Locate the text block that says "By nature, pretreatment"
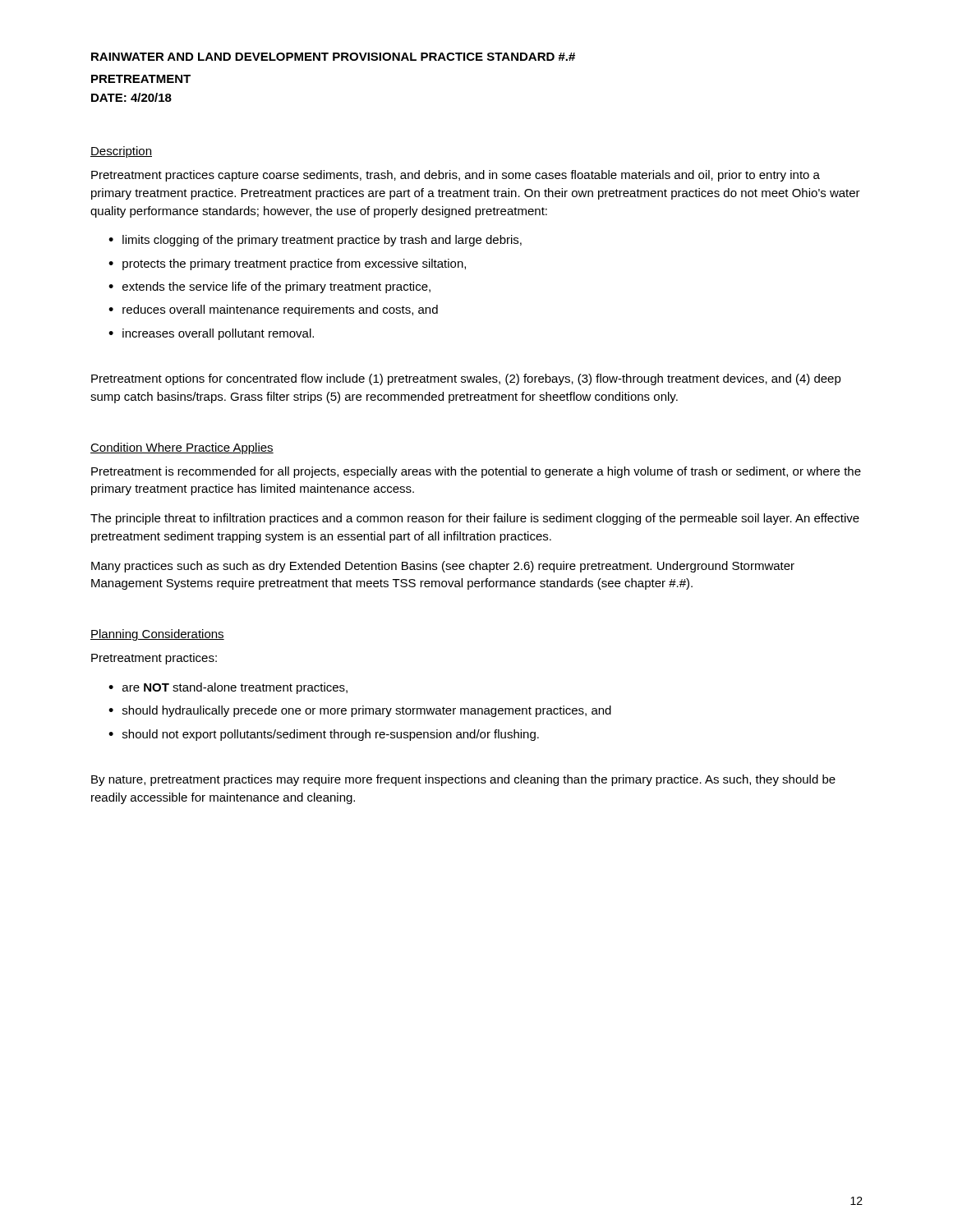Screen dimensions: 1232x953 [463, 788]
